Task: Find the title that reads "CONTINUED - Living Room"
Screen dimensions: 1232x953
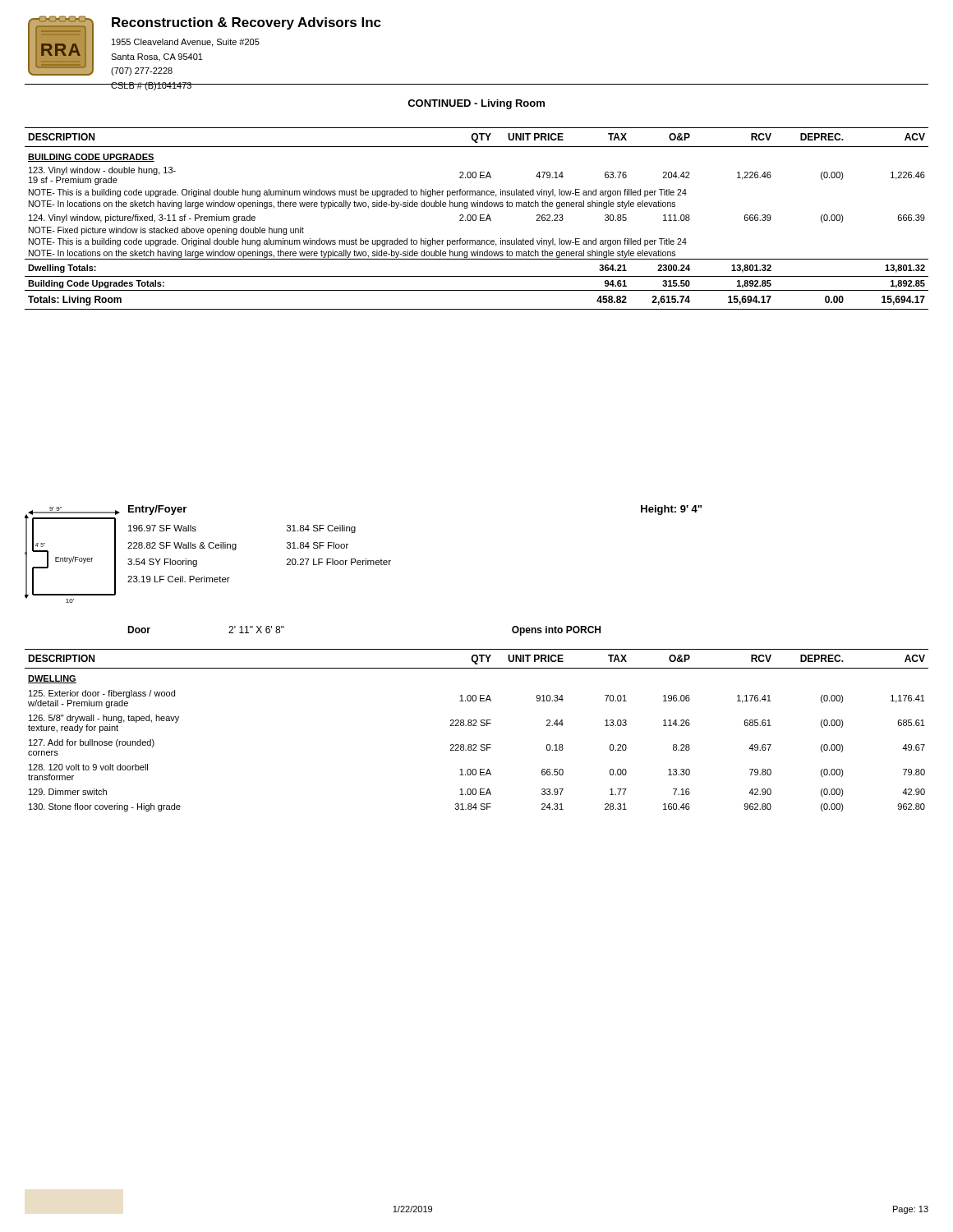Action: 476,103
